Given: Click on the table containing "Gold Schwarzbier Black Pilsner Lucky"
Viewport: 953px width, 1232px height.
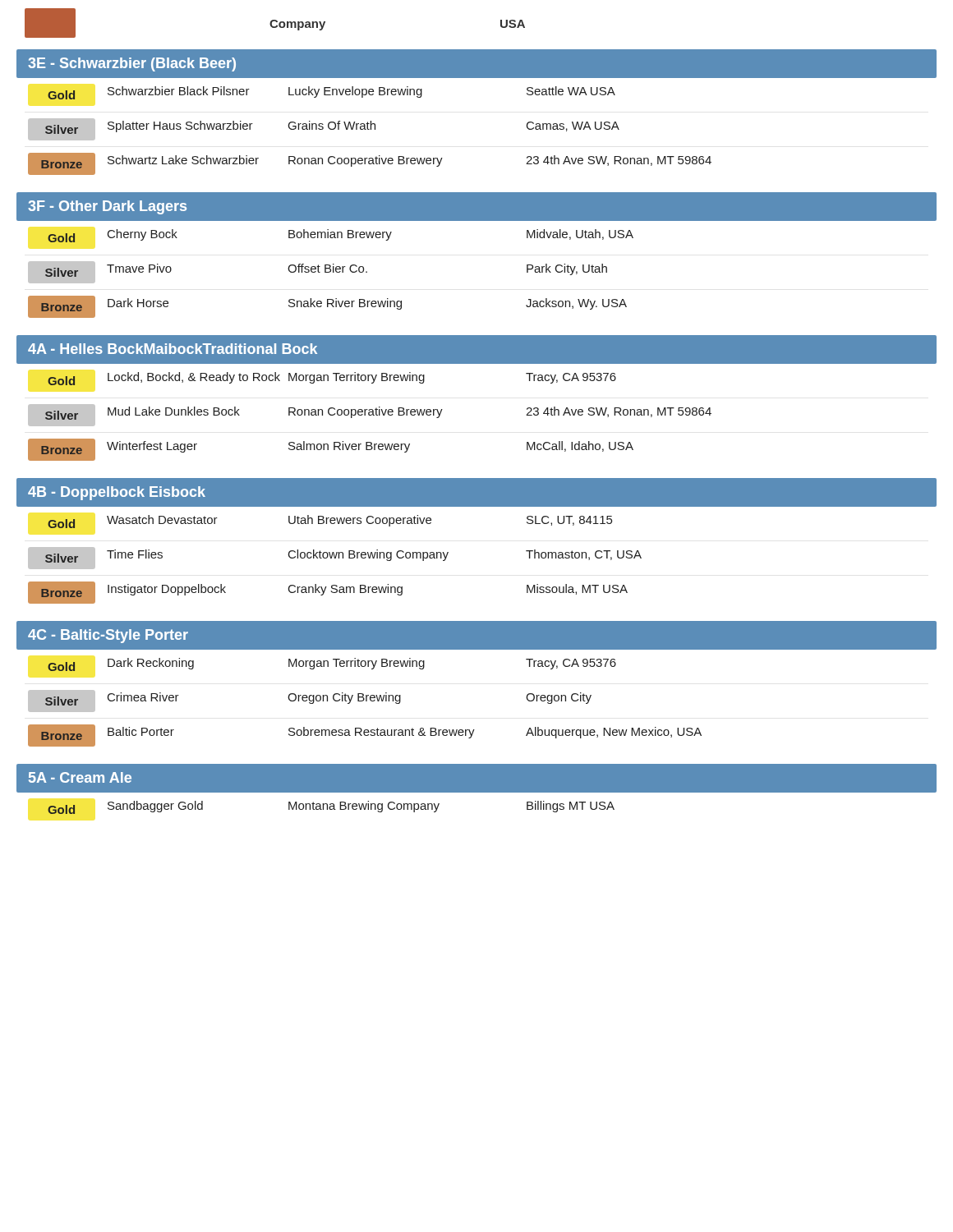Looking at the screenshot, I should tap(476, 129).
